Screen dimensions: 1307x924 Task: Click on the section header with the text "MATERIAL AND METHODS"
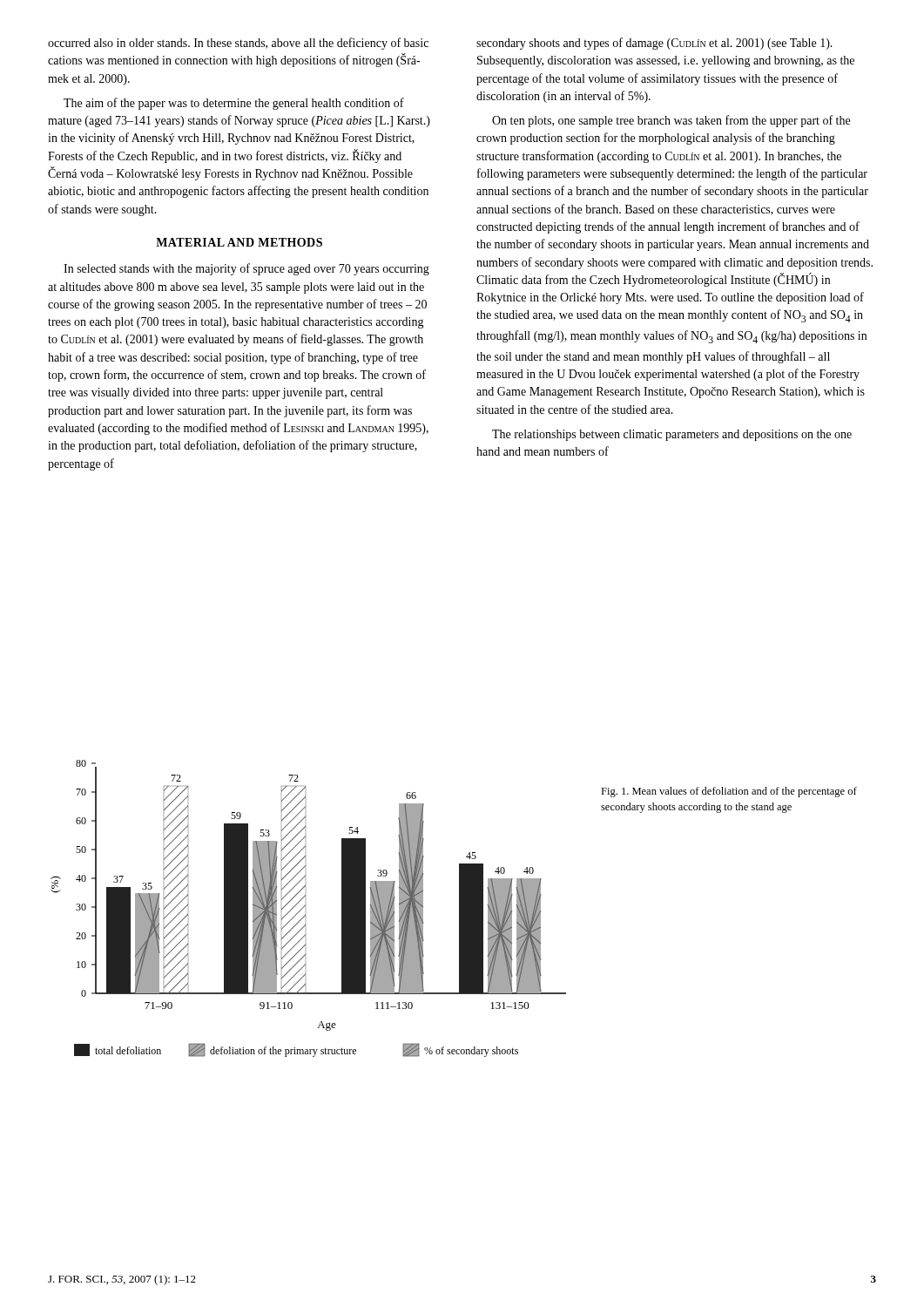(239, 243)
